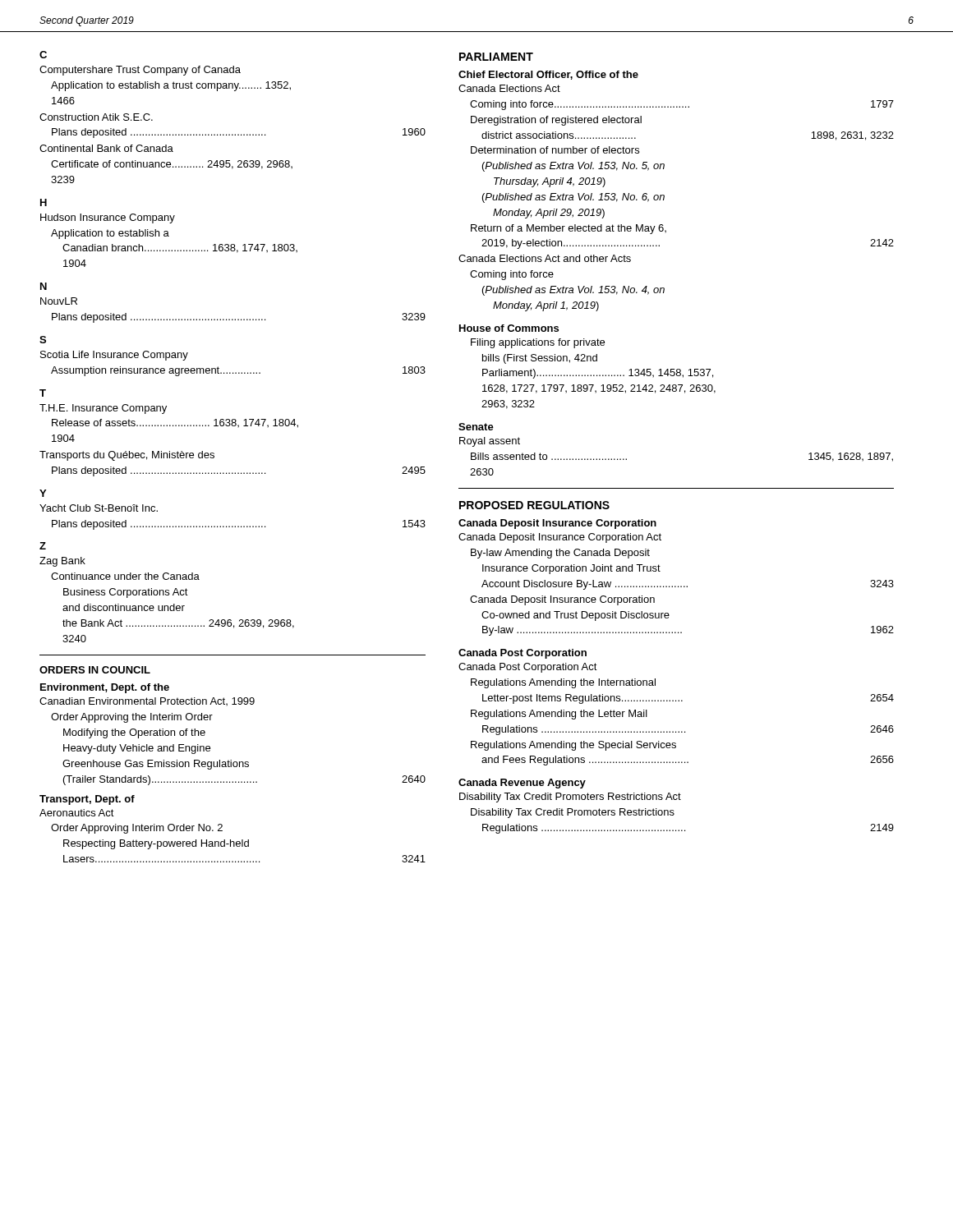
Task: Select the block starting "Canada Revenue Agency"
Action: pos(522,782)
